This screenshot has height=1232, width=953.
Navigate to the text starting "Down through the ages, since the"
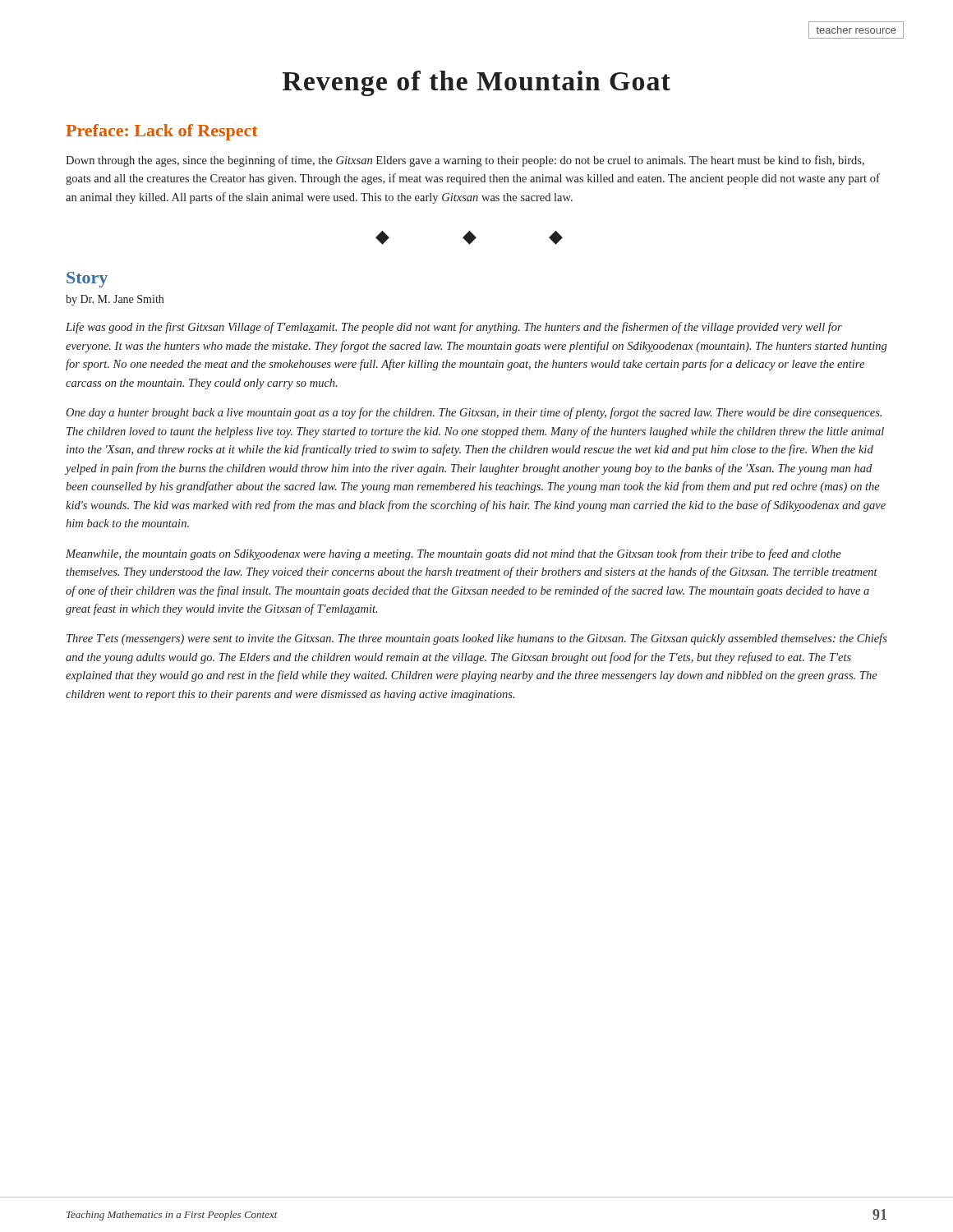tap(473, 179)
